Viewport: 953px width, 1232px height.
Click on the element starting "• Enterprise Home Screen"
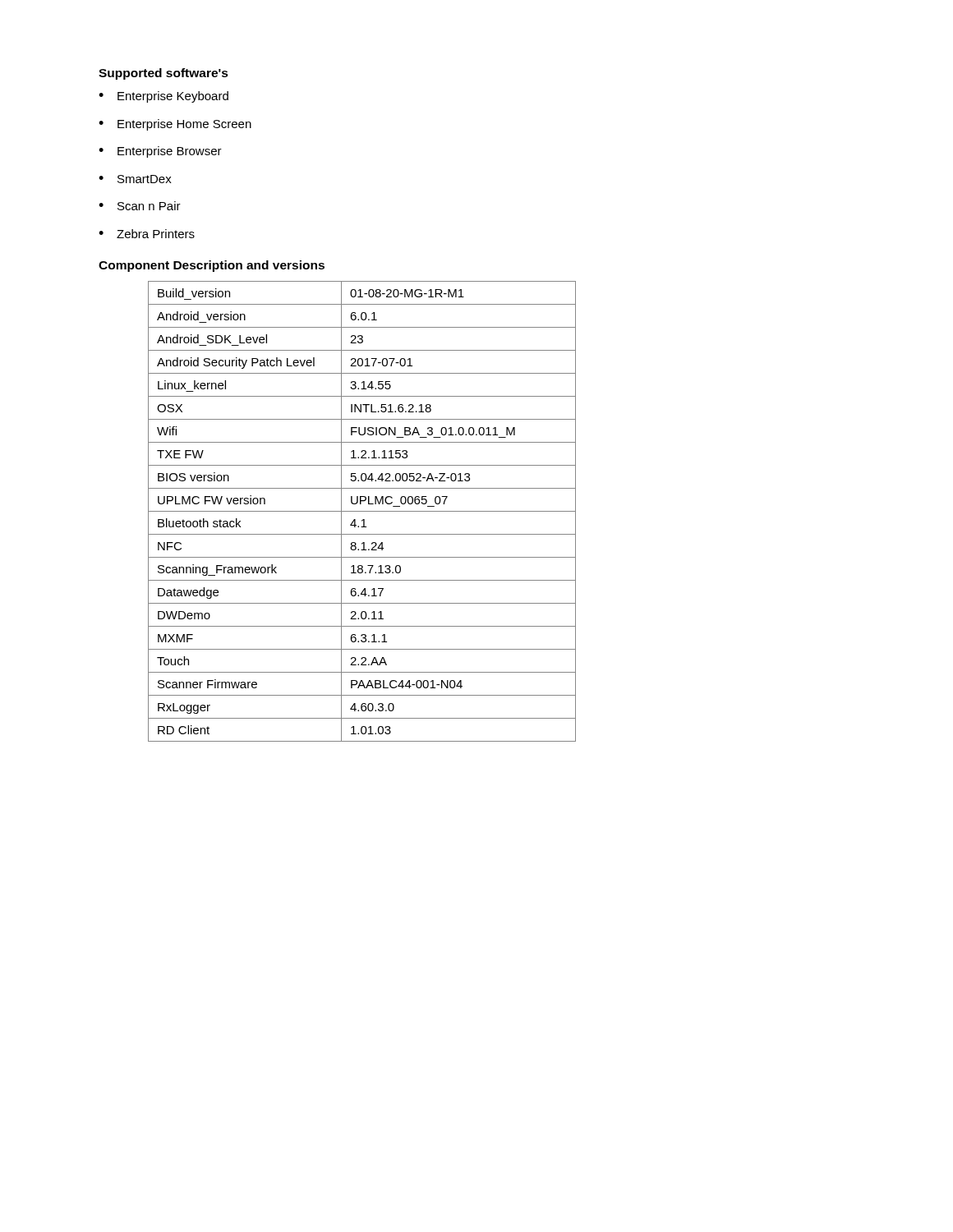pos(175,124)
